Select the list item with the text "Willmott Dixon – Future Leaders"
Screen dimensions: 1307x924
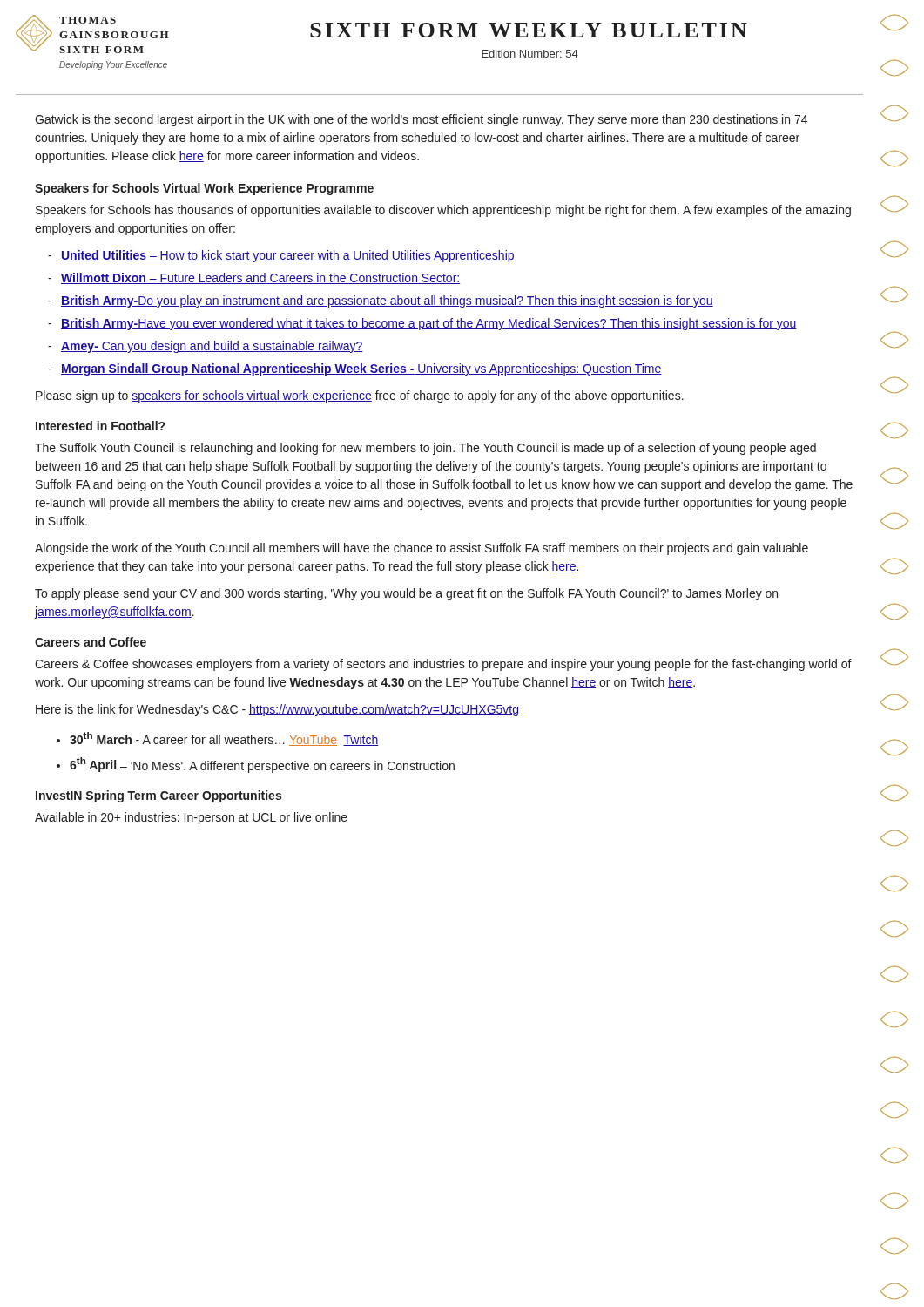(x=260, y=278)
